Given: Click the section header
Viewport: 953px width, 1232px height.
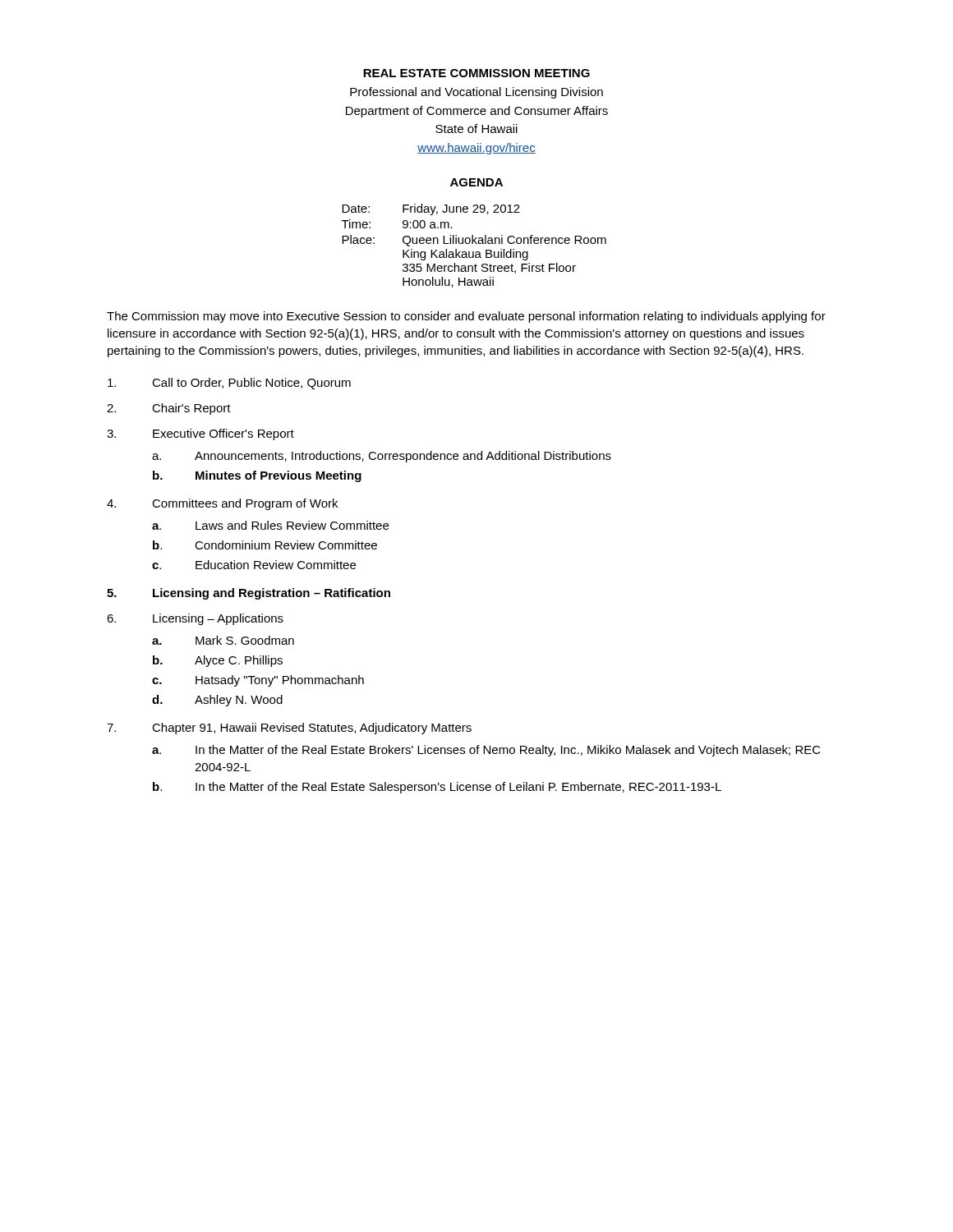Looking at the screenshot, I should [476, 182].
